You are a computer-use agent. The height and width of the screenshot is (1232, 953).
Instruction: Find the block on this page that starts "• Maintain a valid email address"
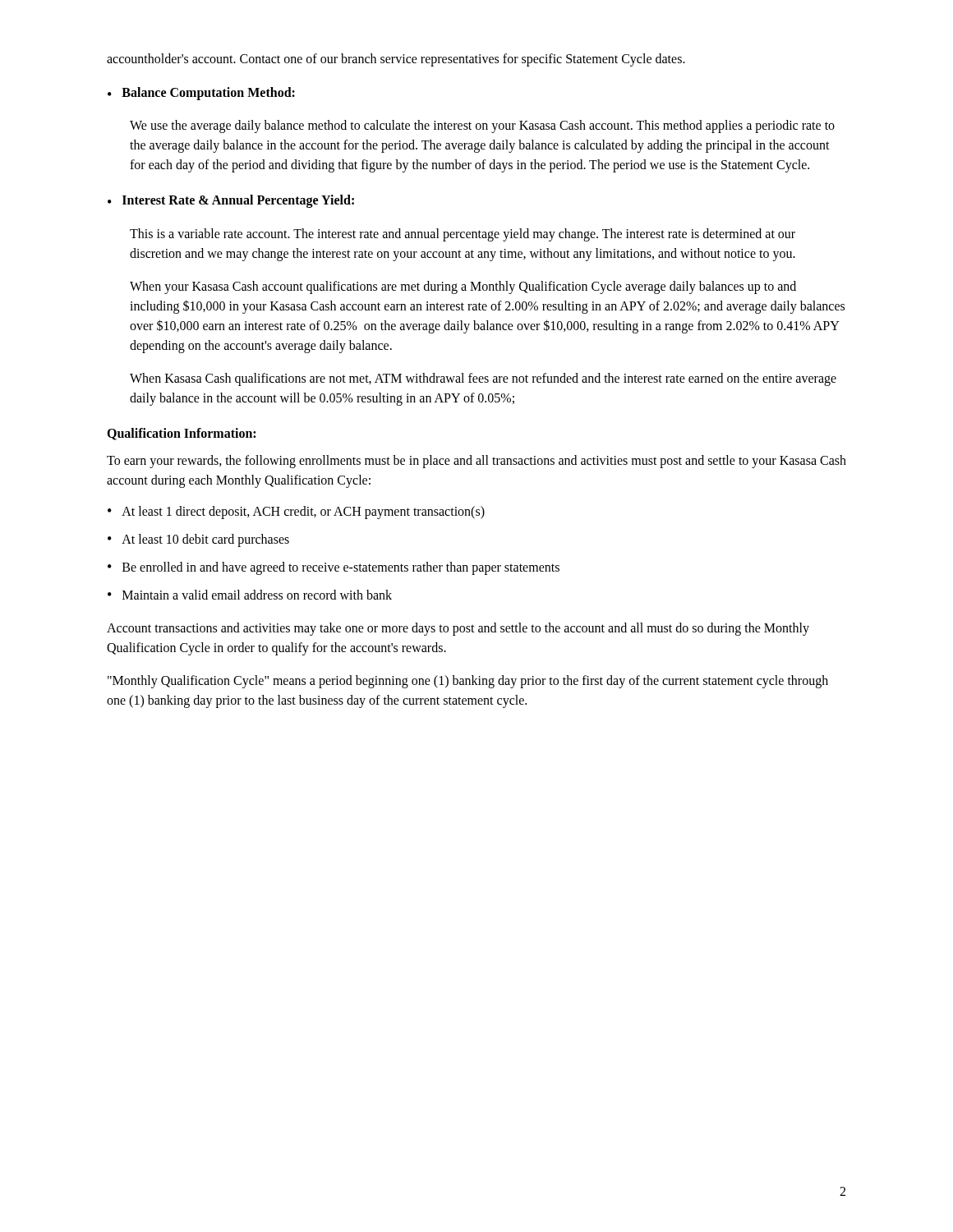coord(249,595)
